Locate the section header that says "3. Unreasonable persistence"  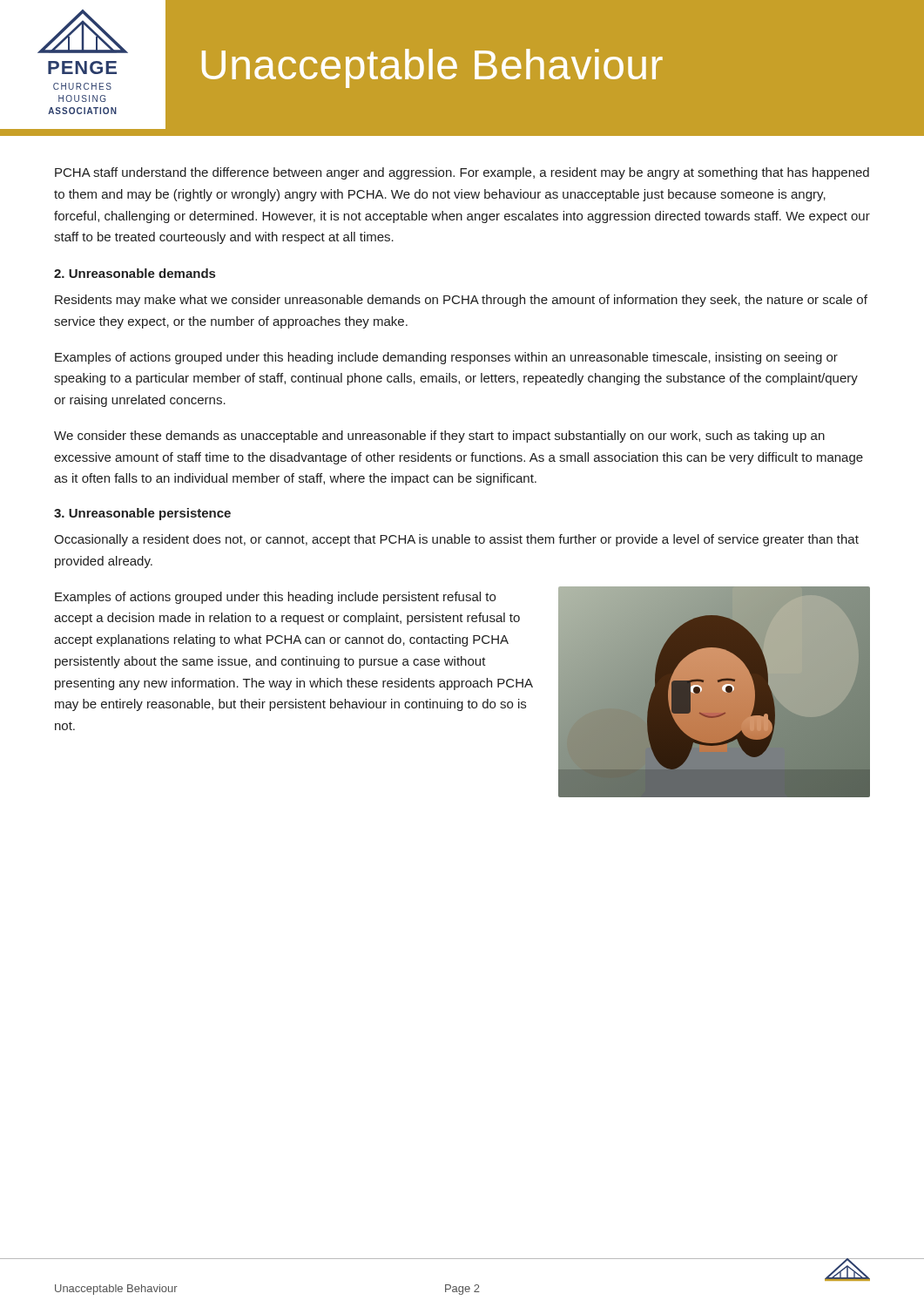click(x=143, y=513)
